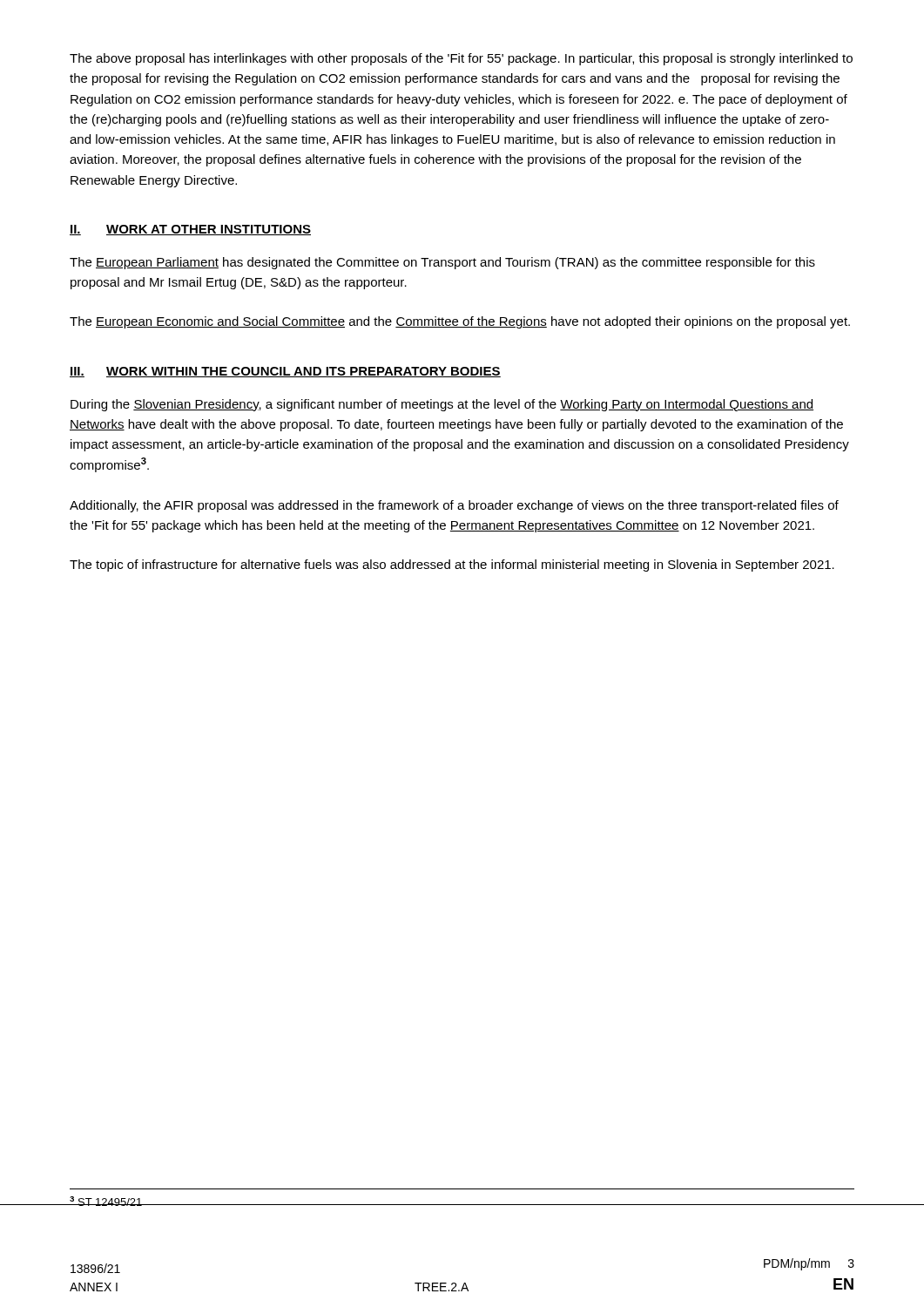
Task: Point to the element starting "III. WORK WITHIN THE COUNCIL AND ITS PREPARATORY"
Action: pos(285,370)
